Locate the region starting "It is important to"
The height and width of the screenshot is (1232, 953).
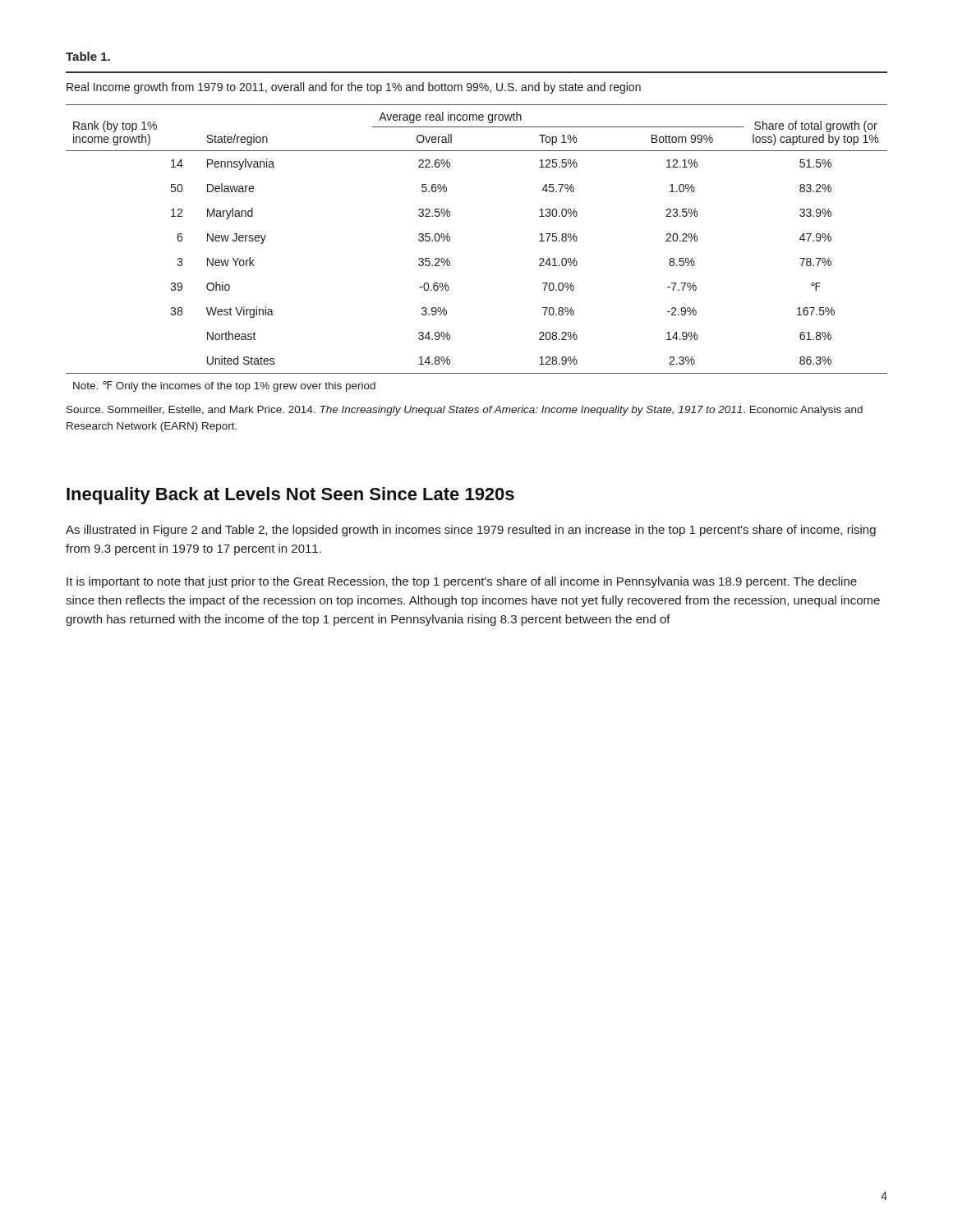[473, 600]
